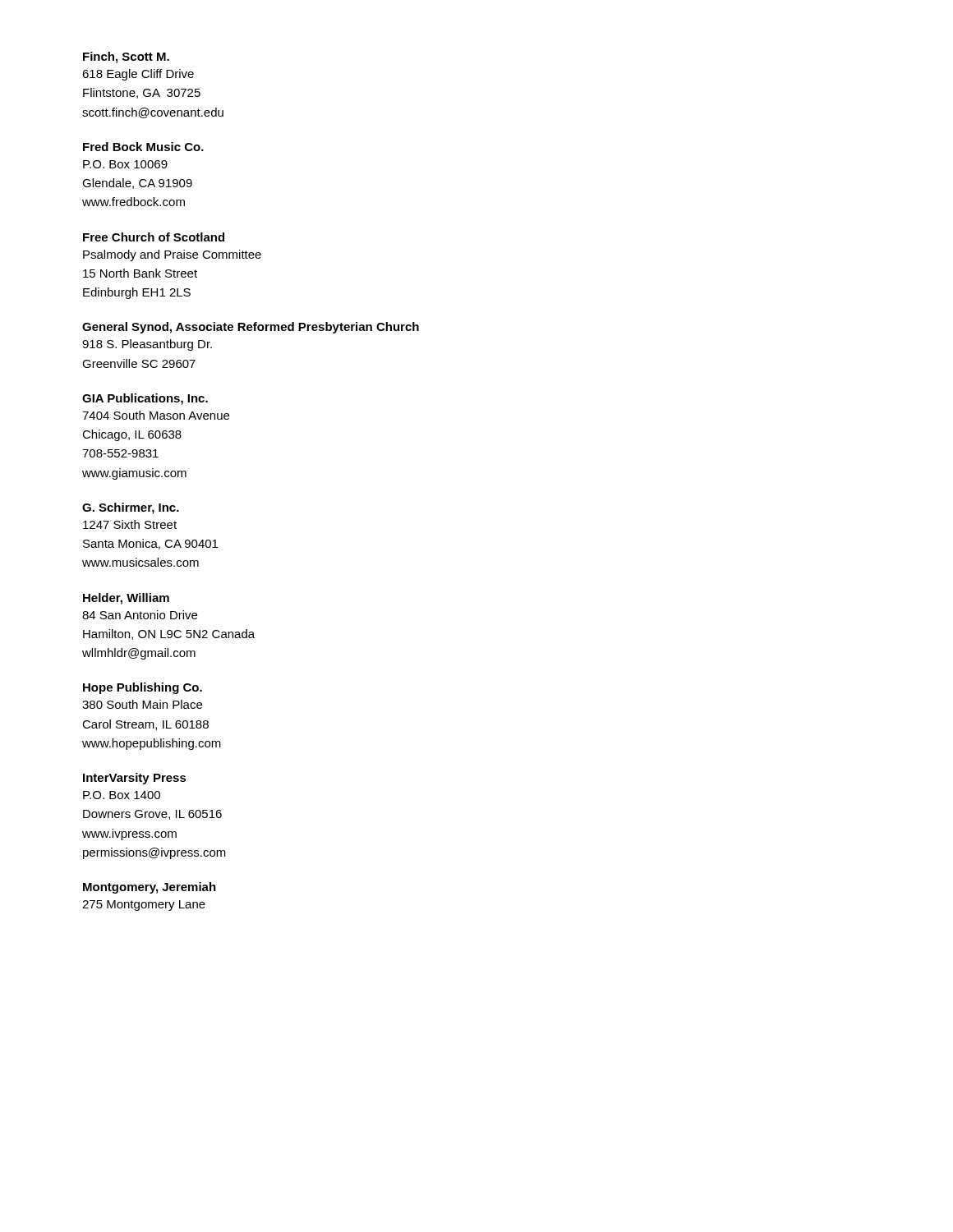The width and height of the screenshot is (953, 1232).
Task: Point to the block starting "GIA Publications, Inc. 7404 South Mason Avenue"
Action: point(145,399)
